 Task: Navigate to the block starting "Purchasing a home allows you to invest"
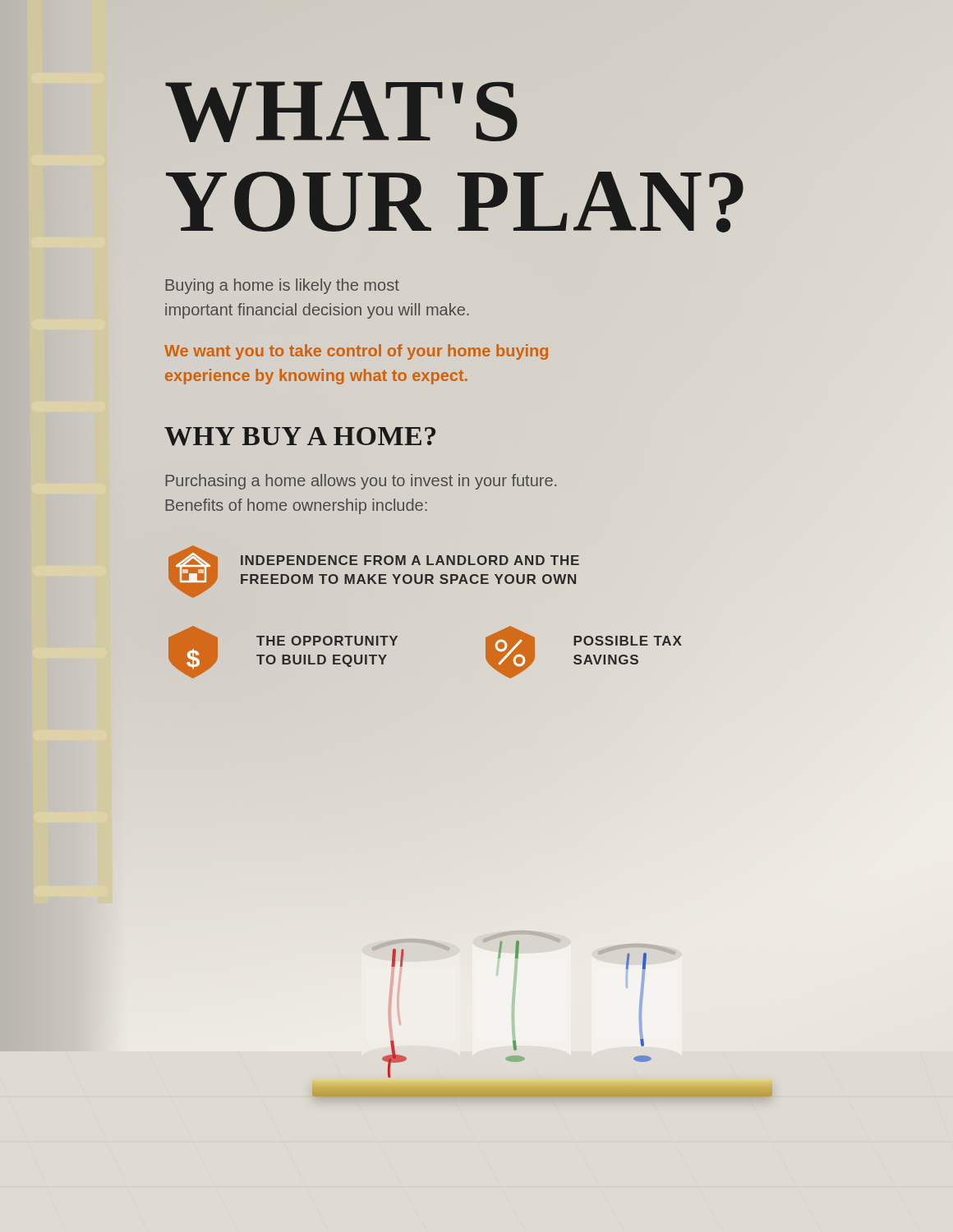tap(476, 493)
